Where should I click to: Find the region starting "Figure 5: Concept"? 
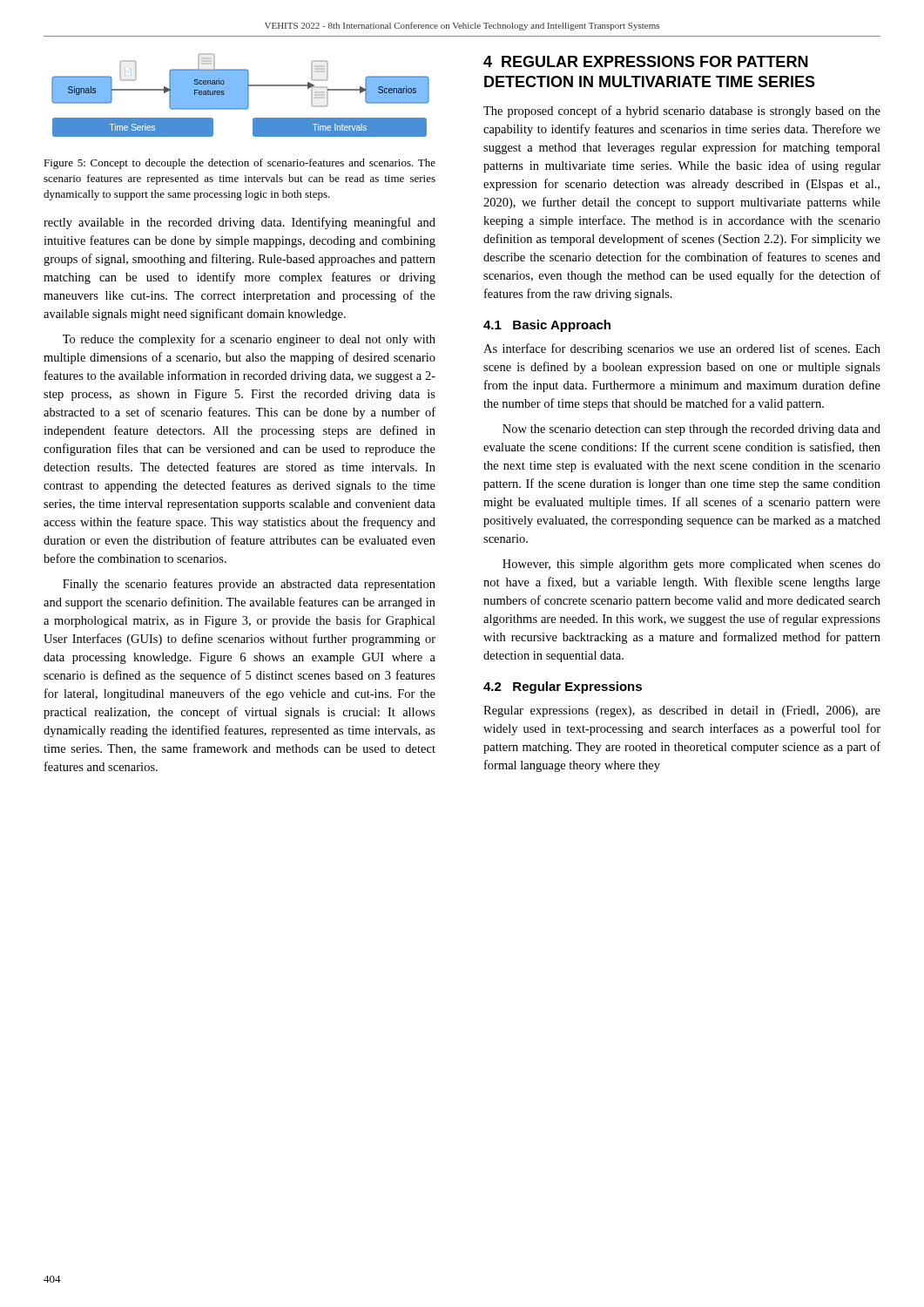pyautogui.click(x=240, y=178)
